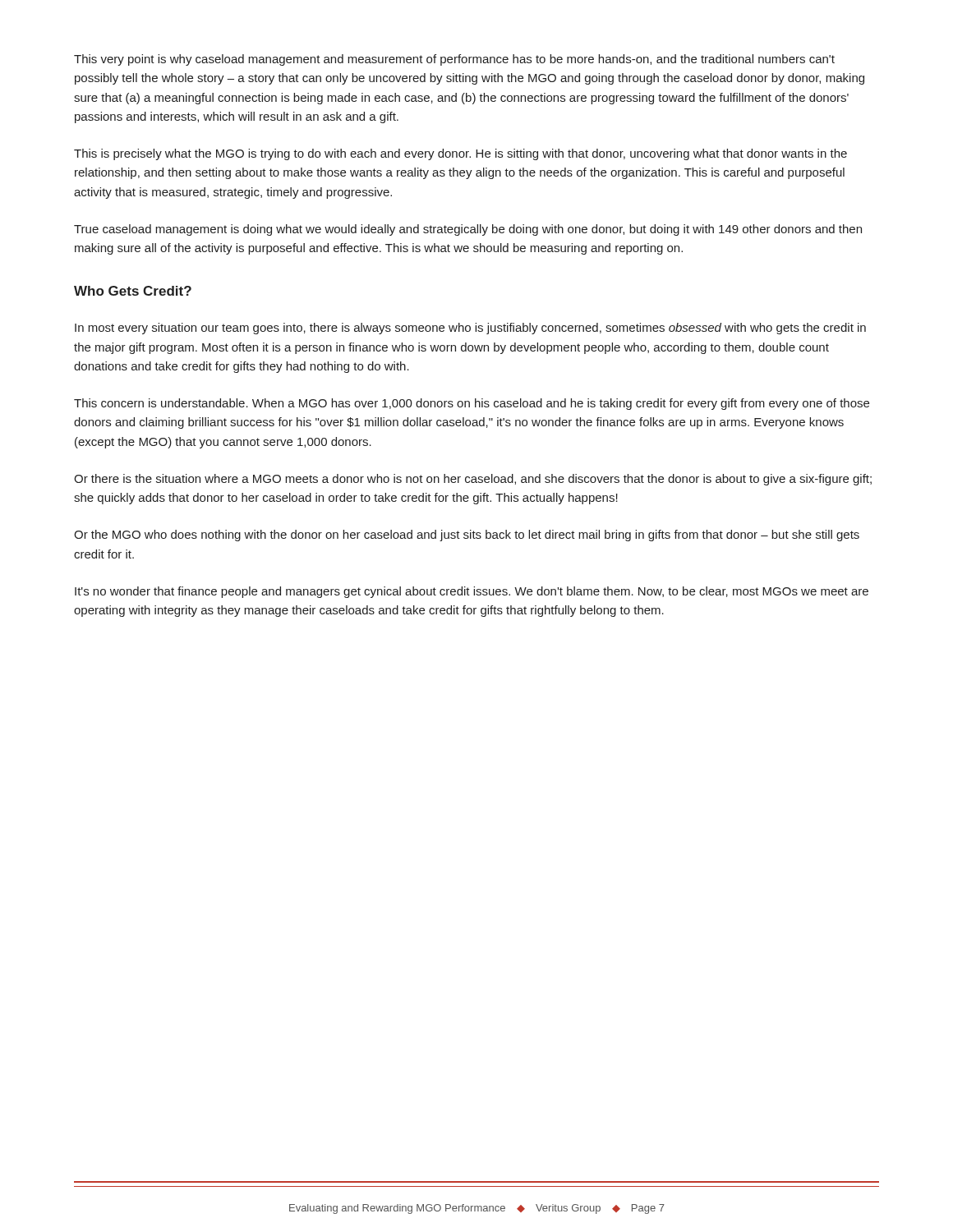This screenshot has height=1232, width=953.
Task: Point to the text block starting "Or there is the"
Action: click(x=476, y=488)
